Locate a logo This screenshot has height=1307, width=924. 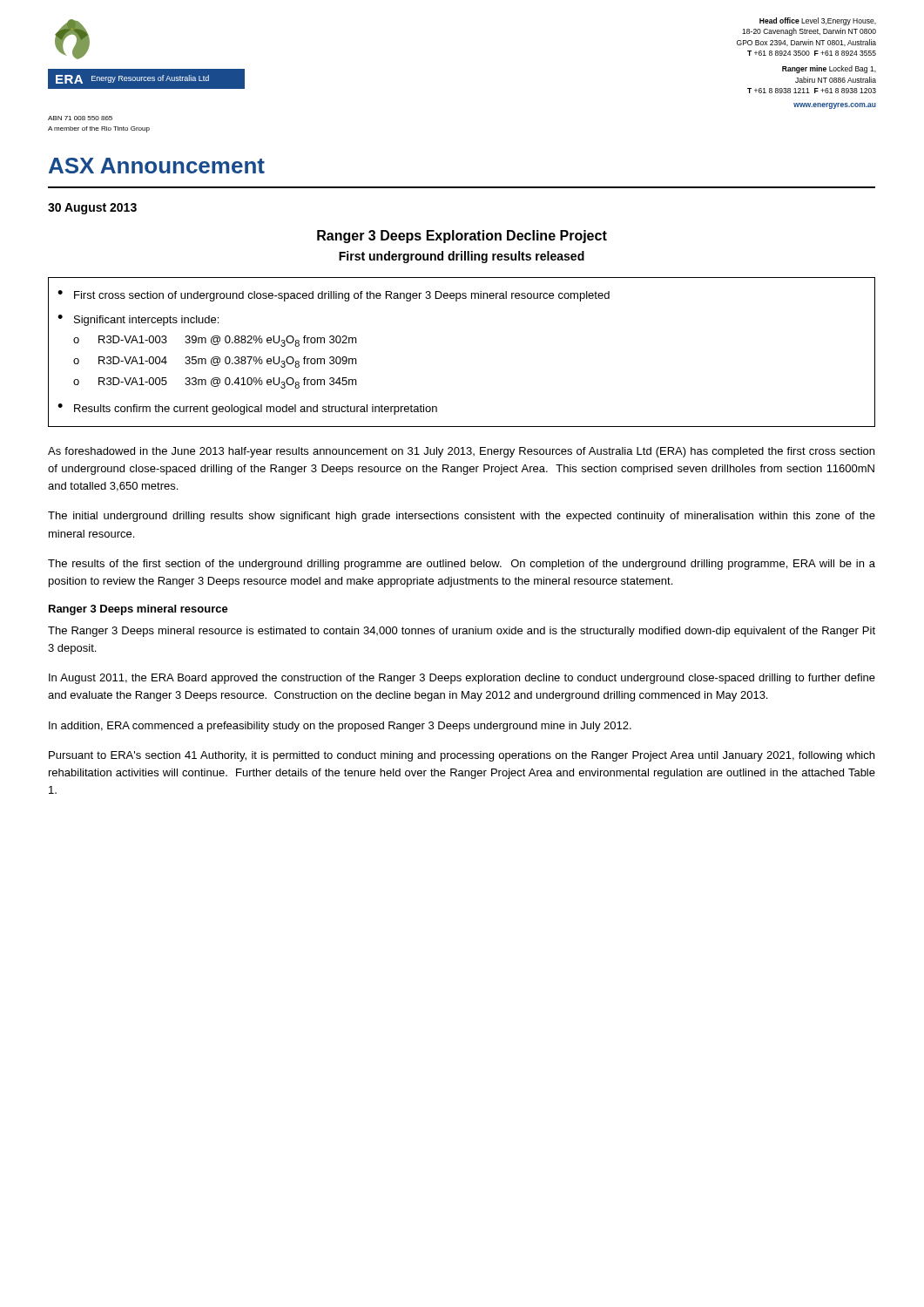146,52
